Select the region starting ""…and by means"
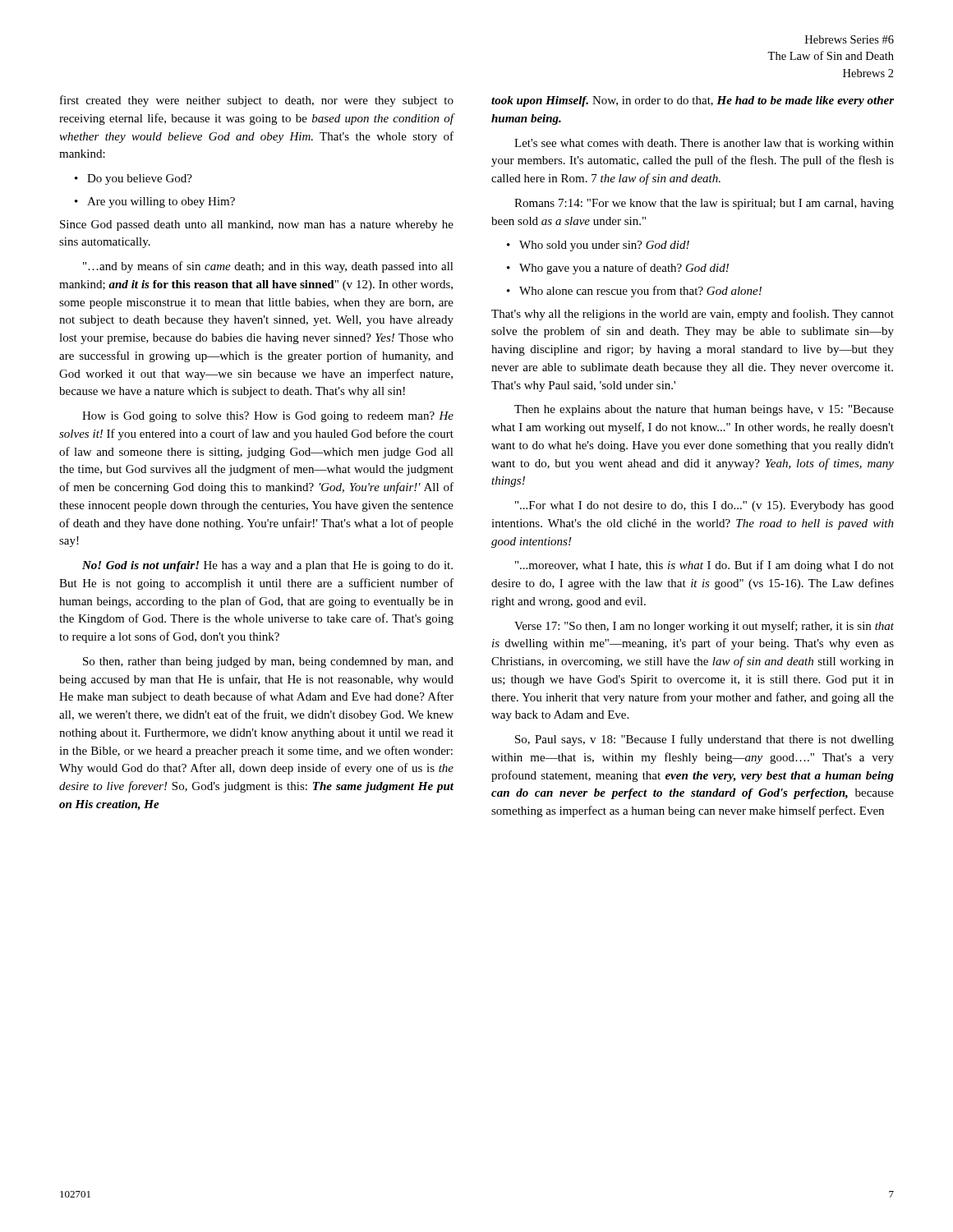The image size is (953, 1232). click(x=256, y=329)
